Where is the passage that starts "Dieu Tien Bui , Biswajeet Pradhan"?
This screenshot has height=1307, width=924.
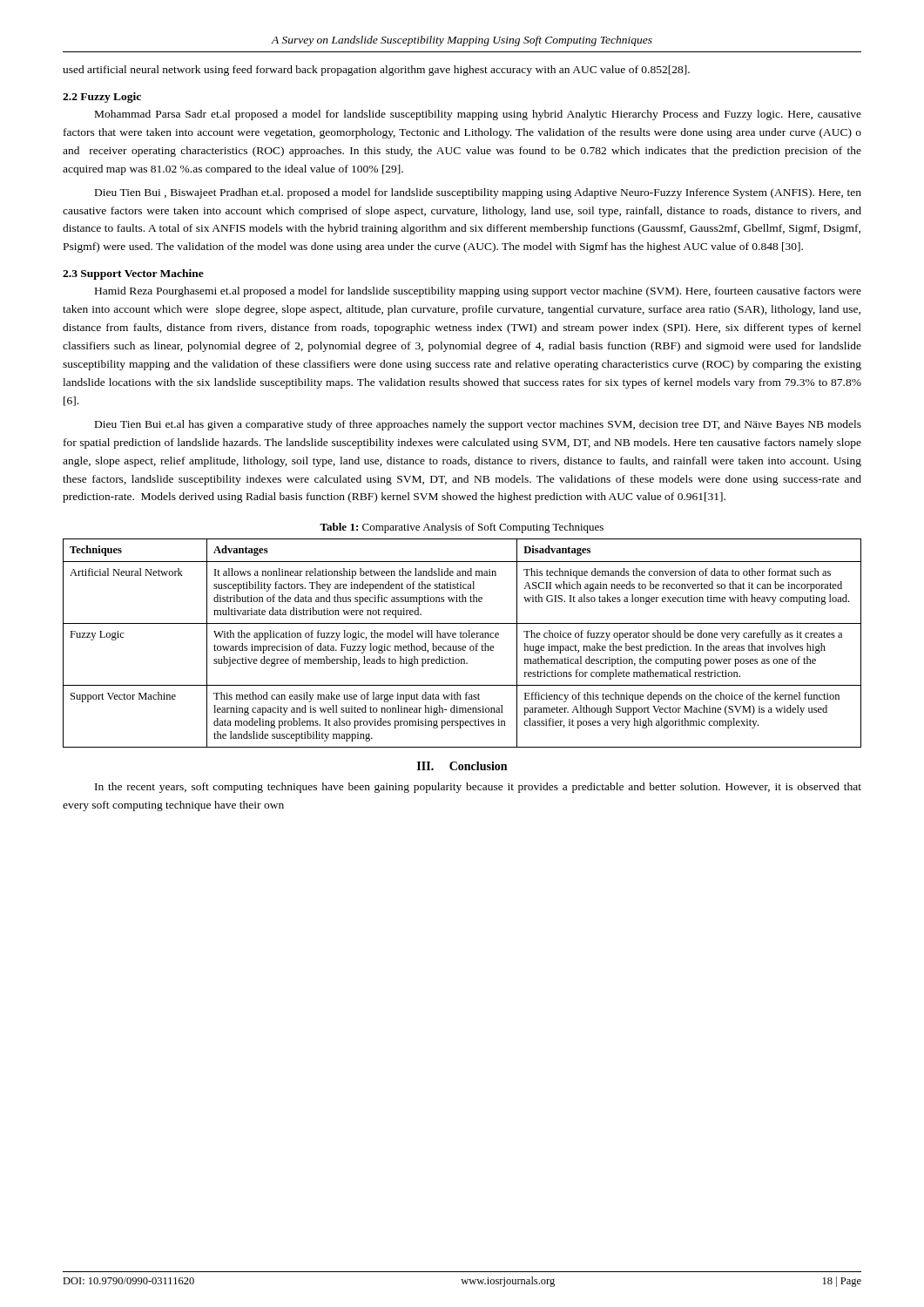coord(462,219)
